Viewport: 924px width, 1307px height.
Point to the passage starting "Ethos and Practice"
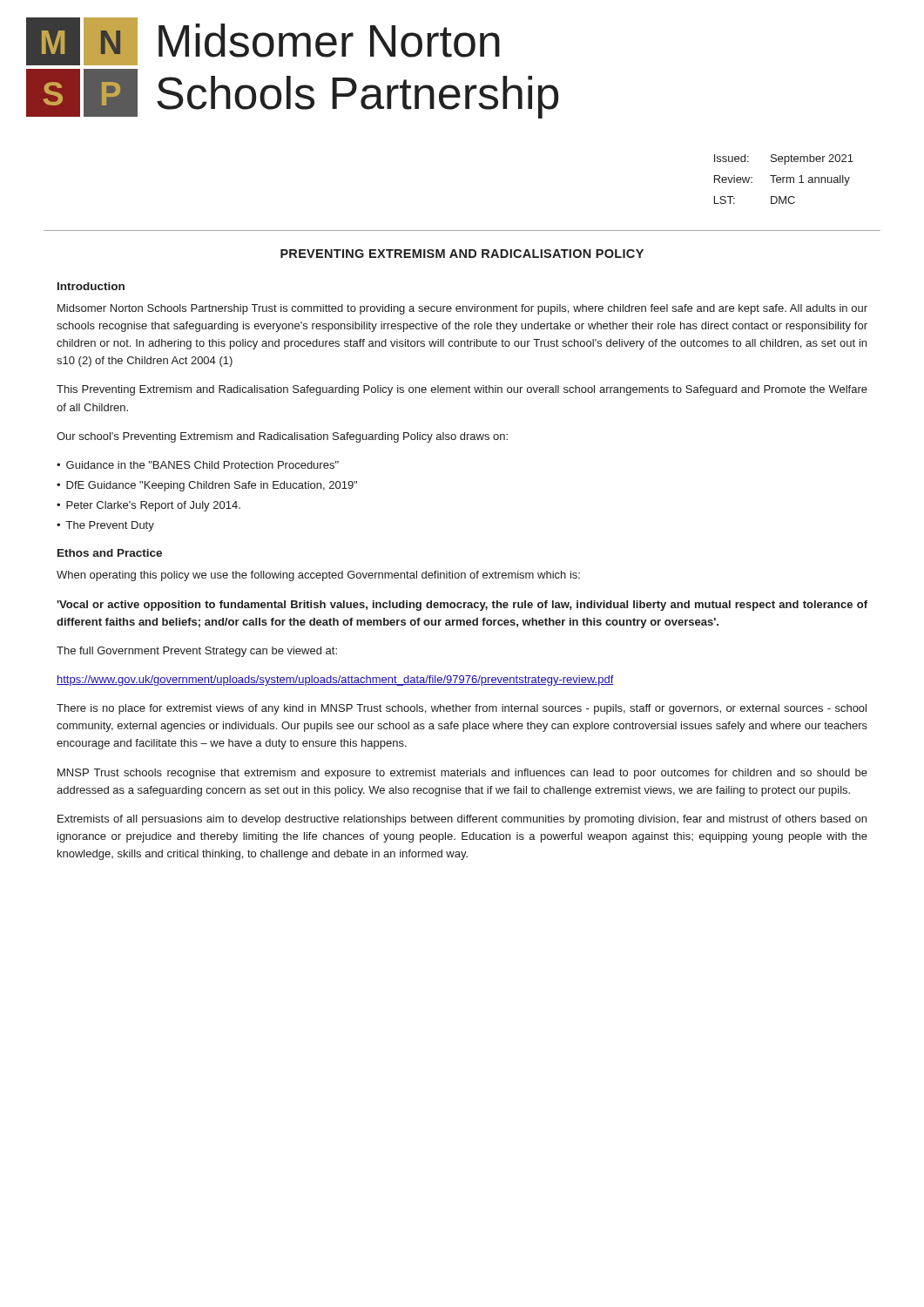pos(110,553)
